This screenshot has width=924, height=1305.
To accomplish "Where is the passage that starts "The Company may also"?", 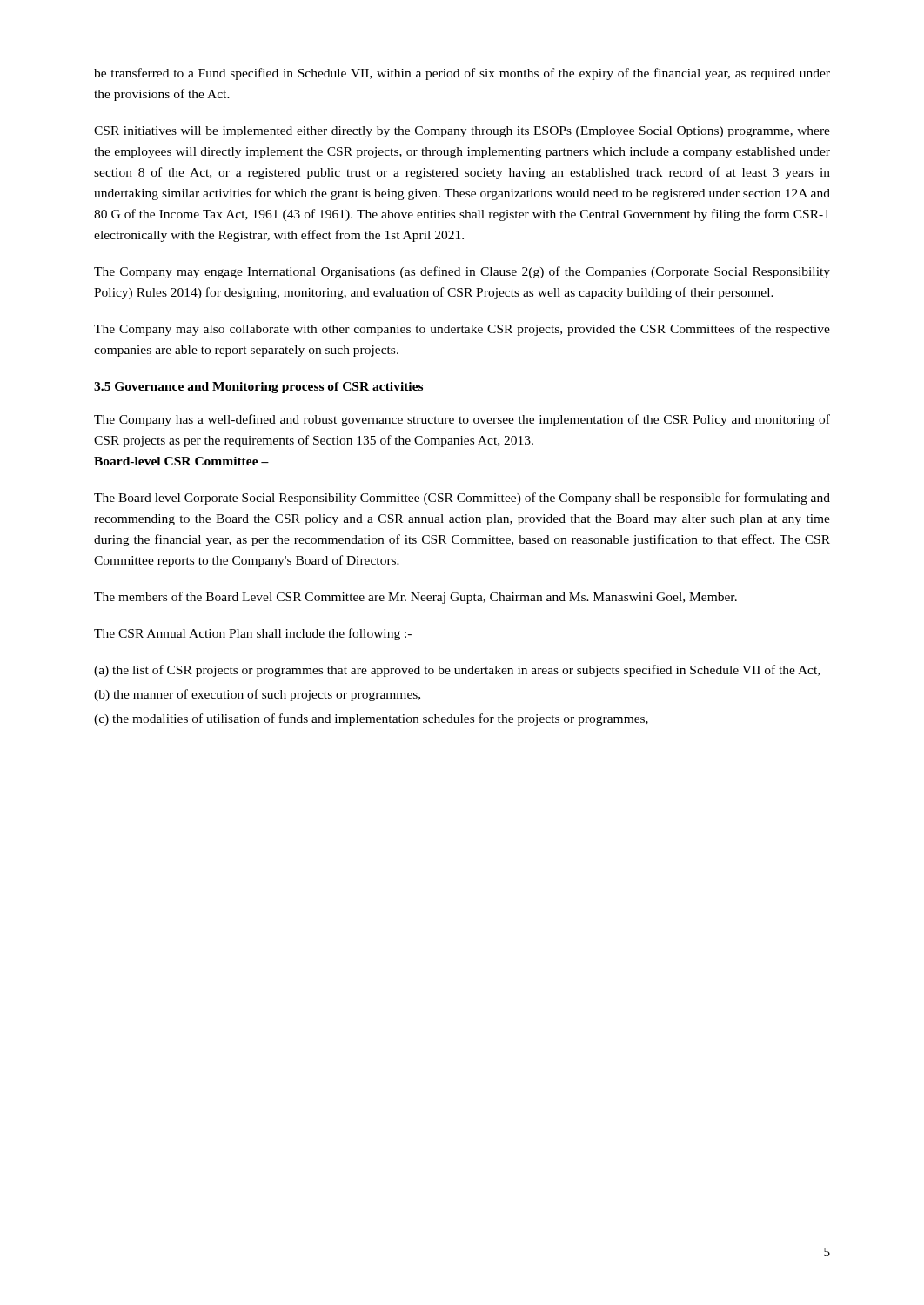I will point(462,339).
